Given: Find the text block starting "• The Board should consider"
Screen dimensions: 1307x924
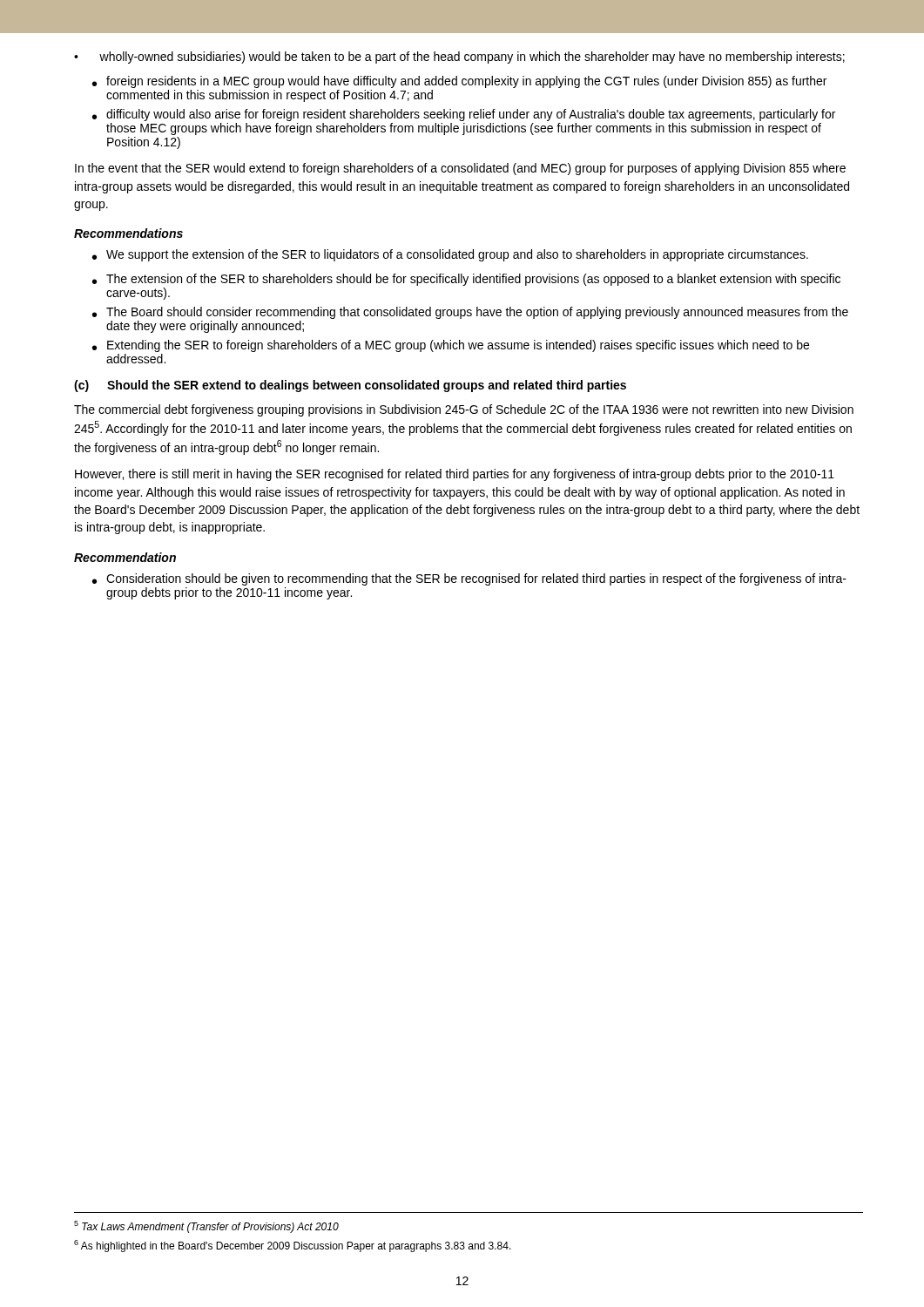Looking at the screenshot, I should coord(477,319).
